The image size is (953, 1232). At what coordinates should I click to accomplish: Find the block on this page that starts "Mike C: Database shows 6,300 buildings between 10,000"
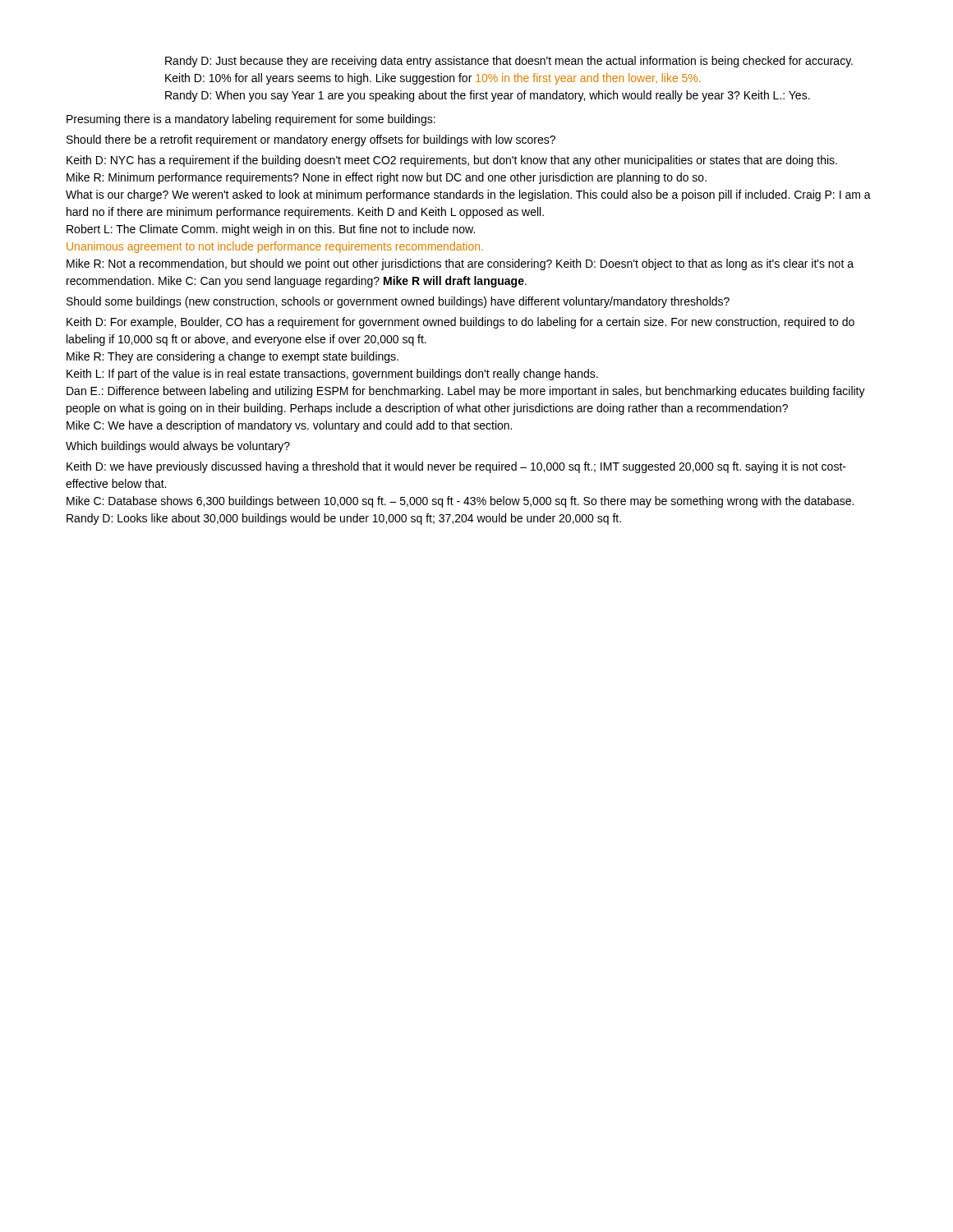pyautogui.click(x=476, y=501)
